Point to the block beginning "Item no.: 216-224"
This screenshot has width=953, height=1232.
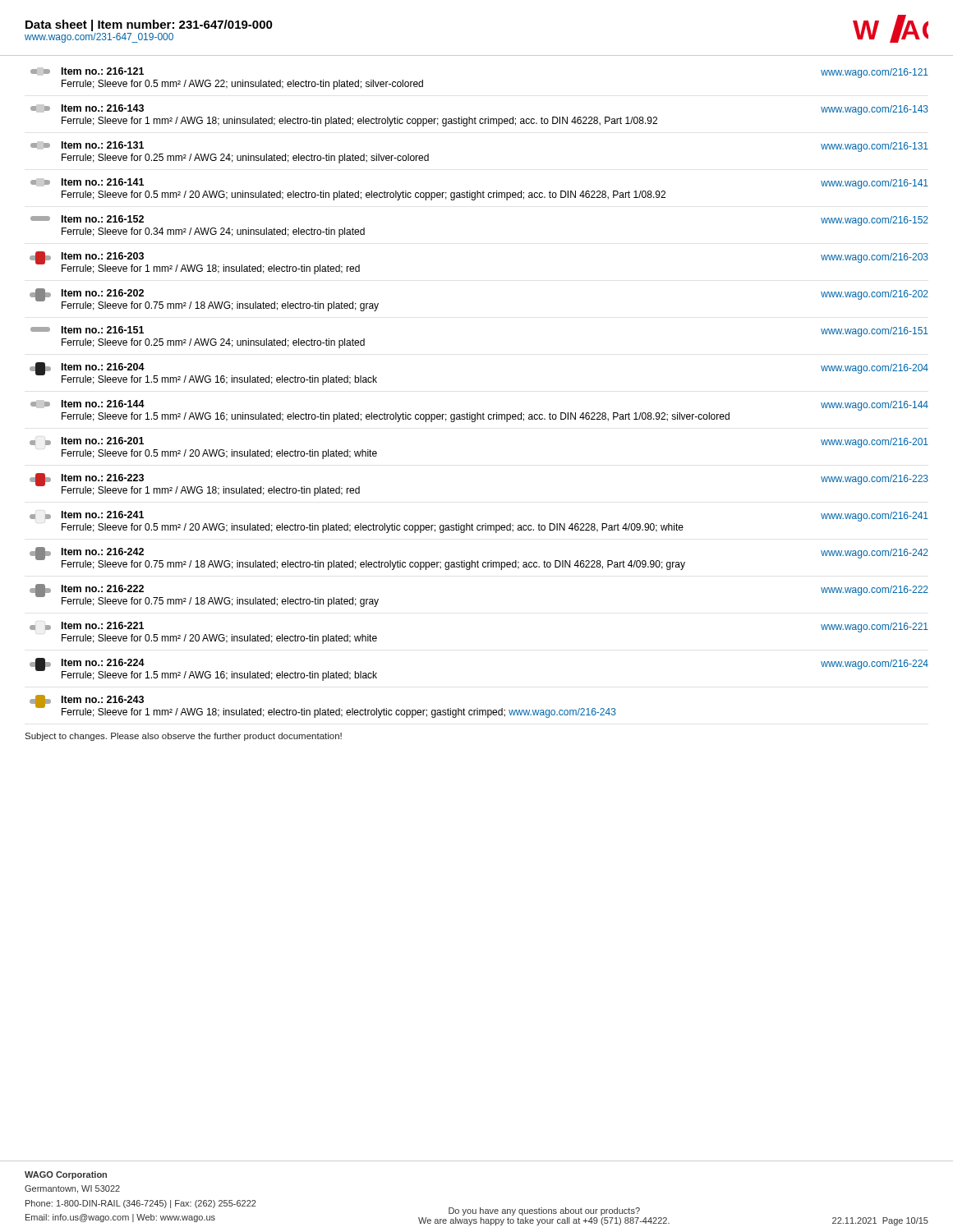click(124, 673)
